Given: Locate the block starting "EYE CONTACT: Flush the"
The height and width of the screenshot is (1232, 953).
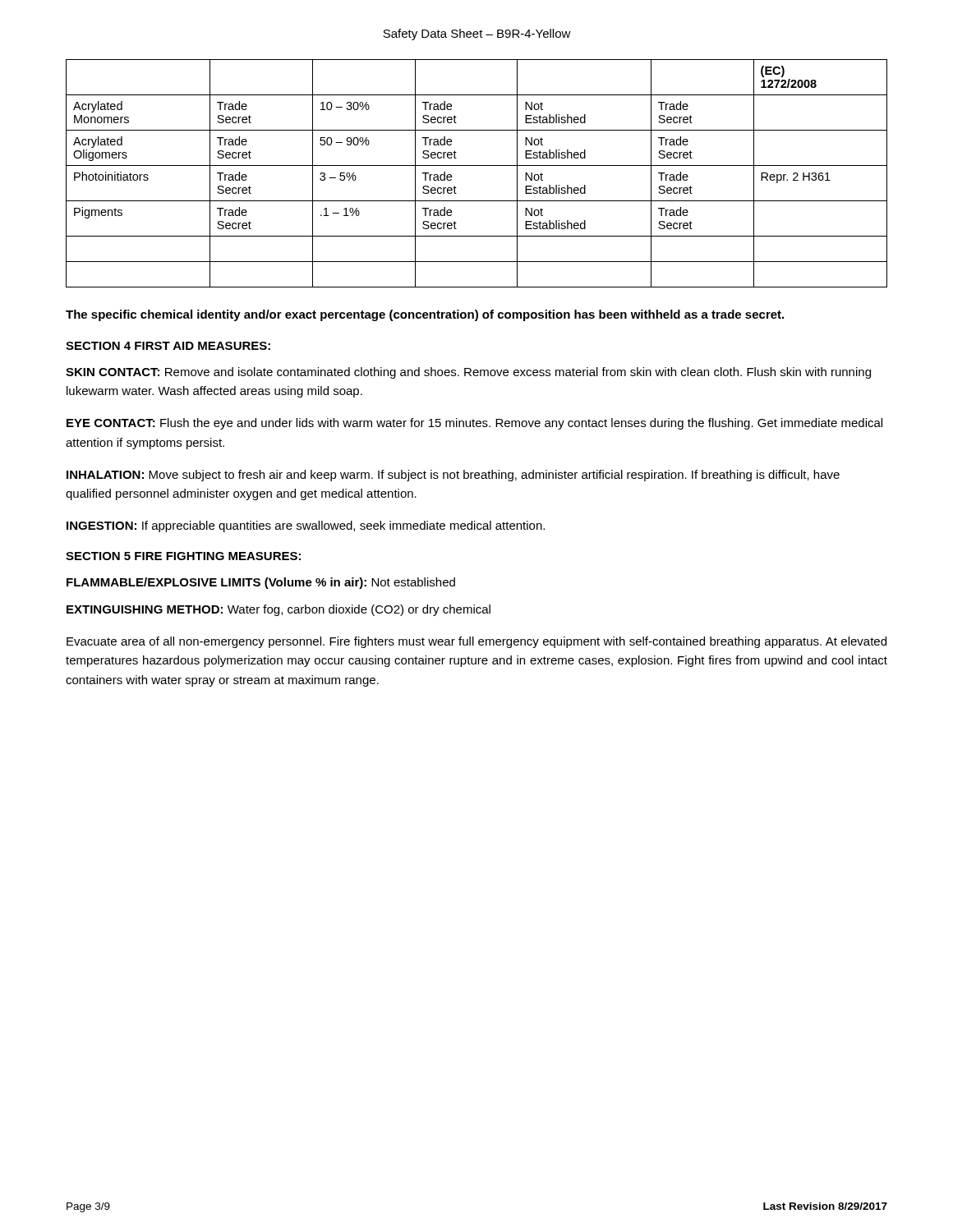Looking at the screenshot, I should (475, 432).
